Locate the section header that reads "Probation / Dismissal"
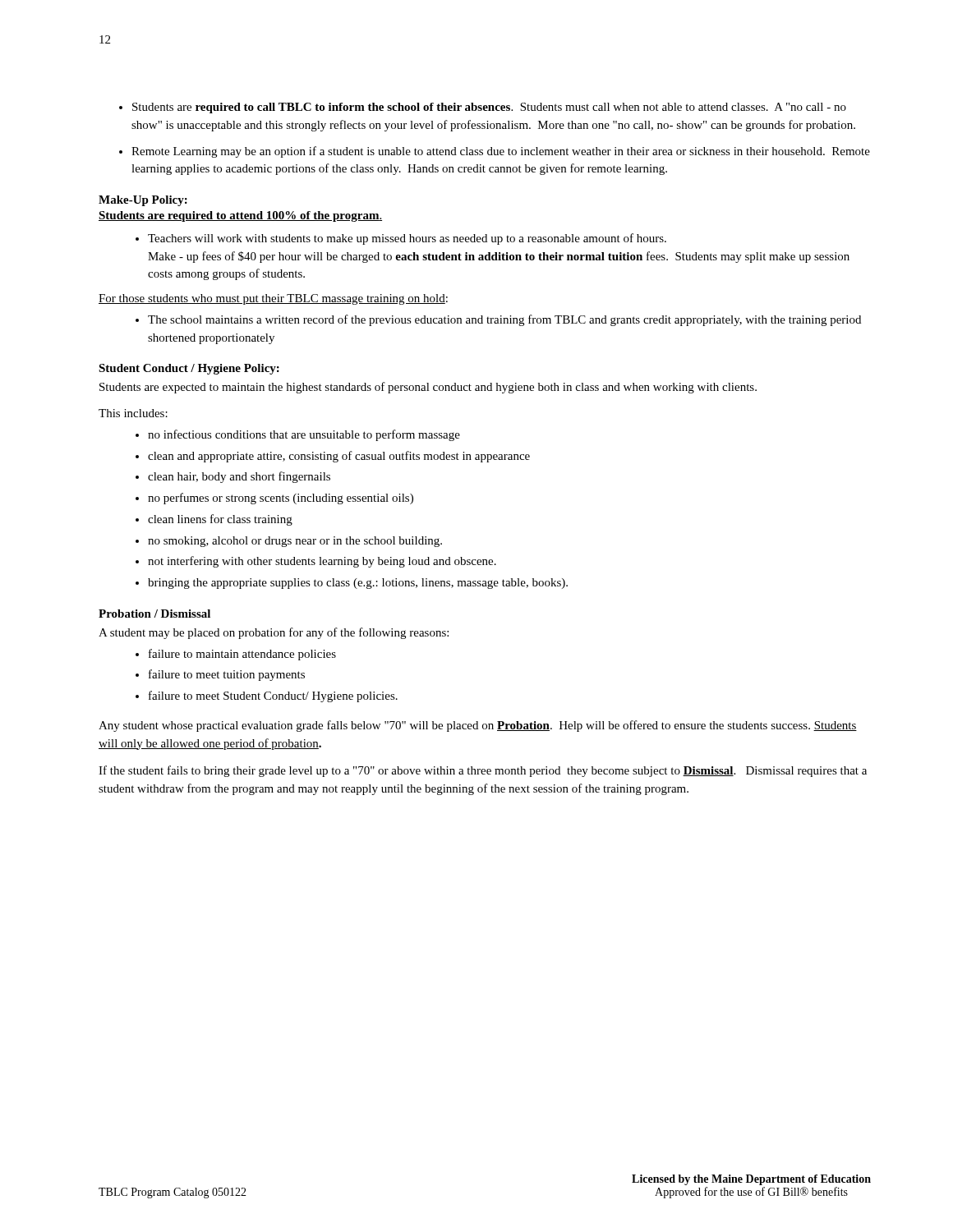Screen dimensions: 1232x953 pyautogui.click(x=155, y=613)
